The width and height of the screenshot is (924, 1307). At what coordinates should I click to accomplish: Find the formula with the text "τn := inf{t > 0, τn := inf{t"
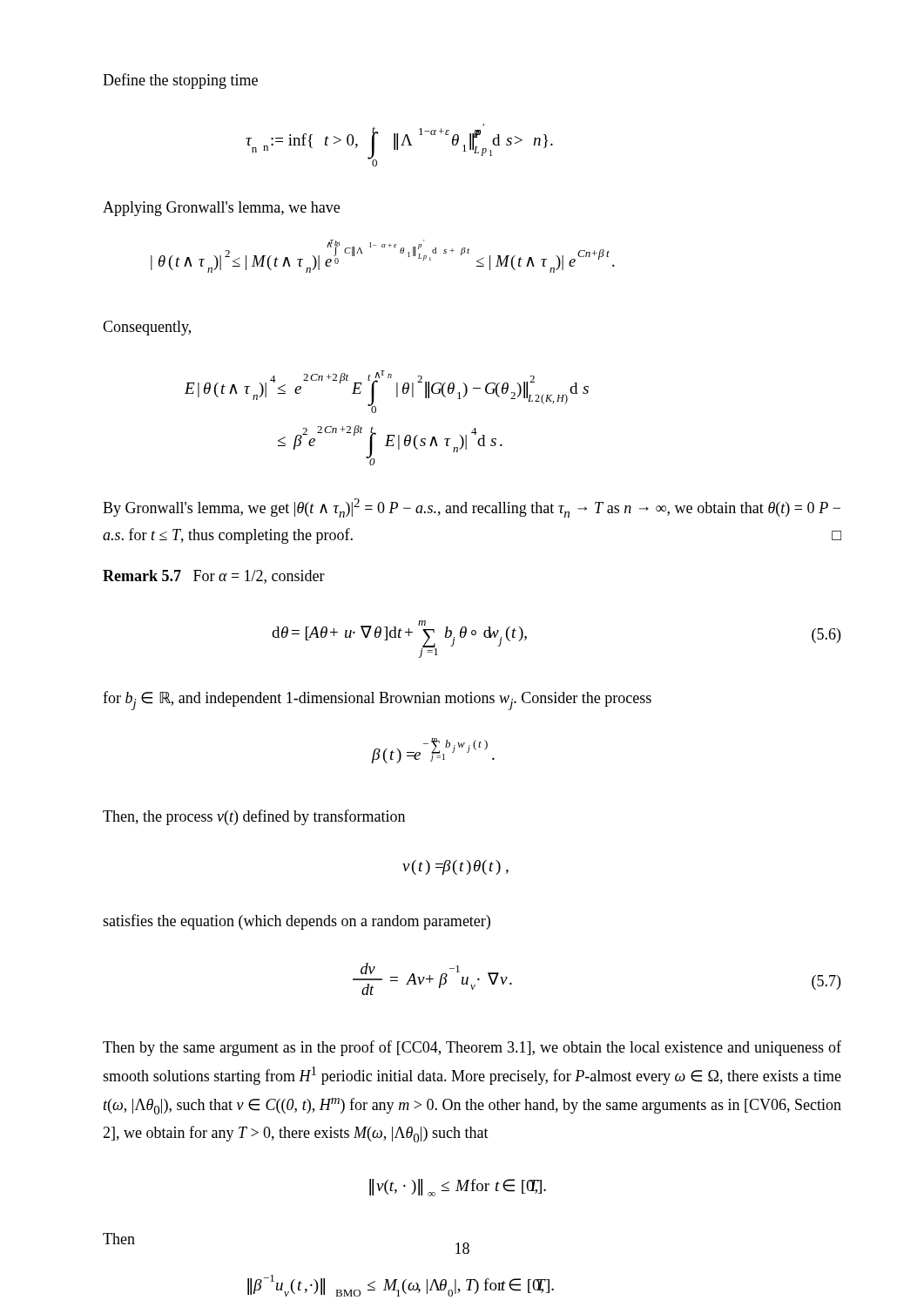[471, 167]
